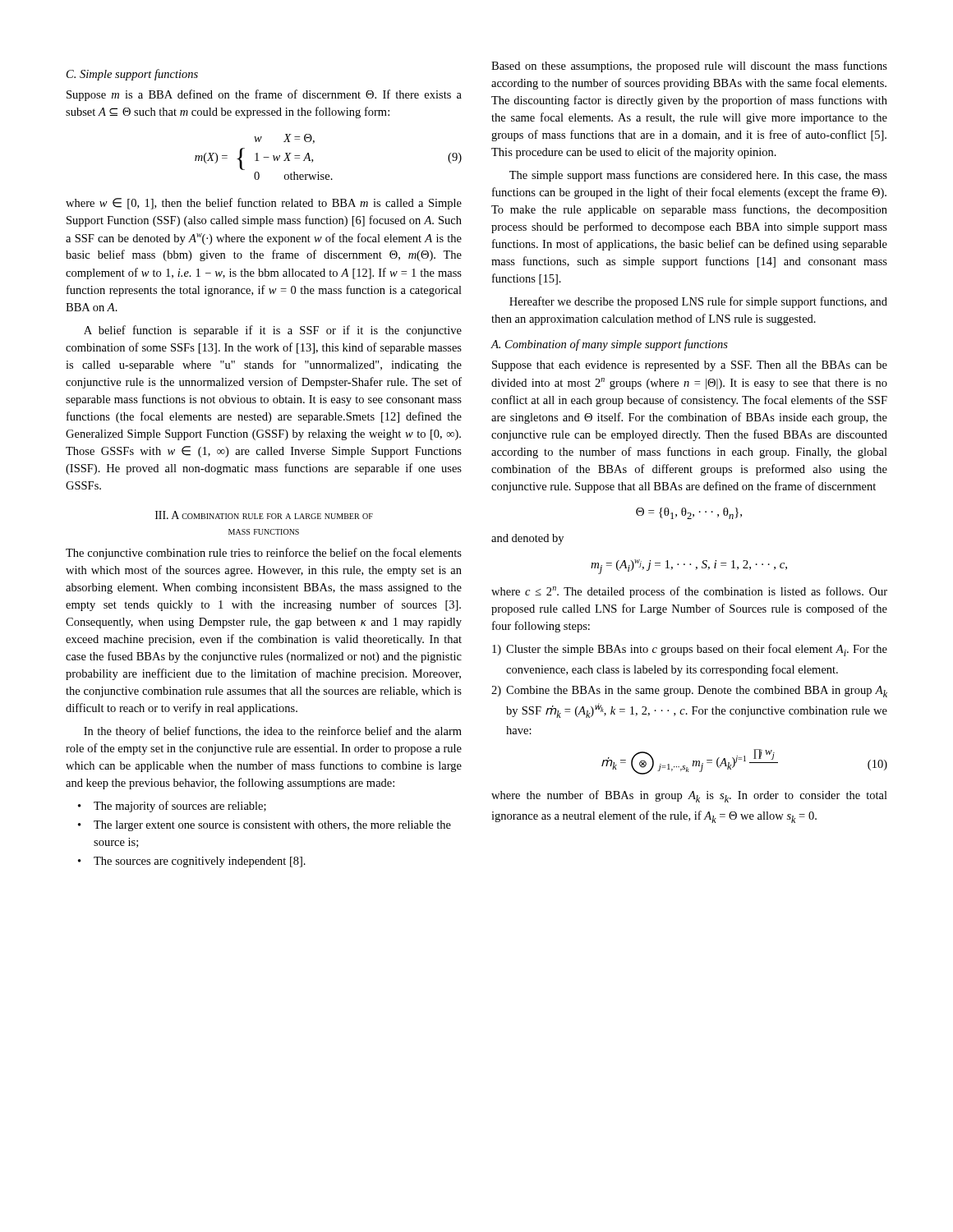The width and height of the screenshot is (953, 1232).
Task: Point to "• The sources are cognitively independent [8]."
Action: [192, 861]
